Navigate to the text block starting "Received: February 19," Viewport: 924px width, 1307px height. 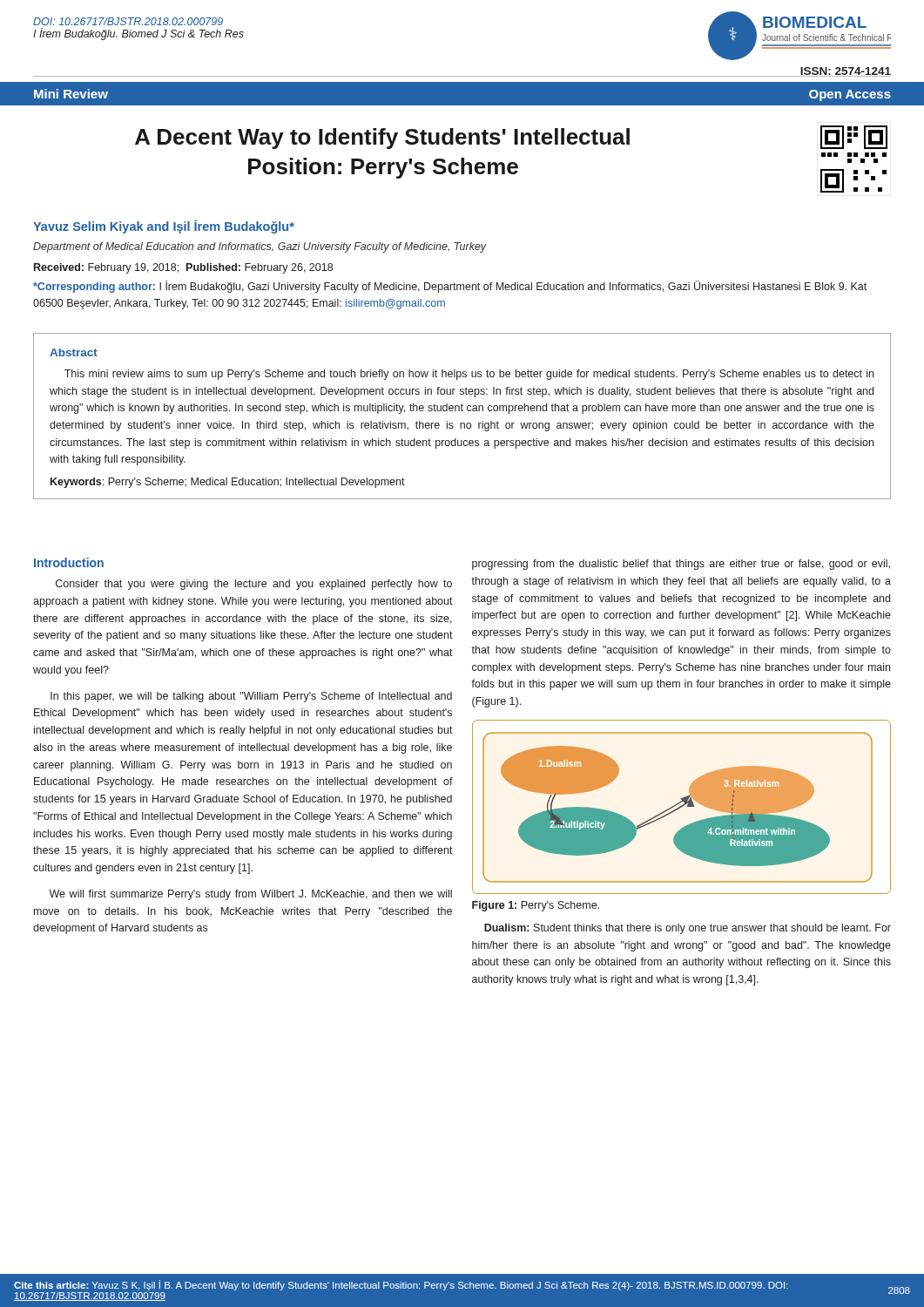pos(183,267)
